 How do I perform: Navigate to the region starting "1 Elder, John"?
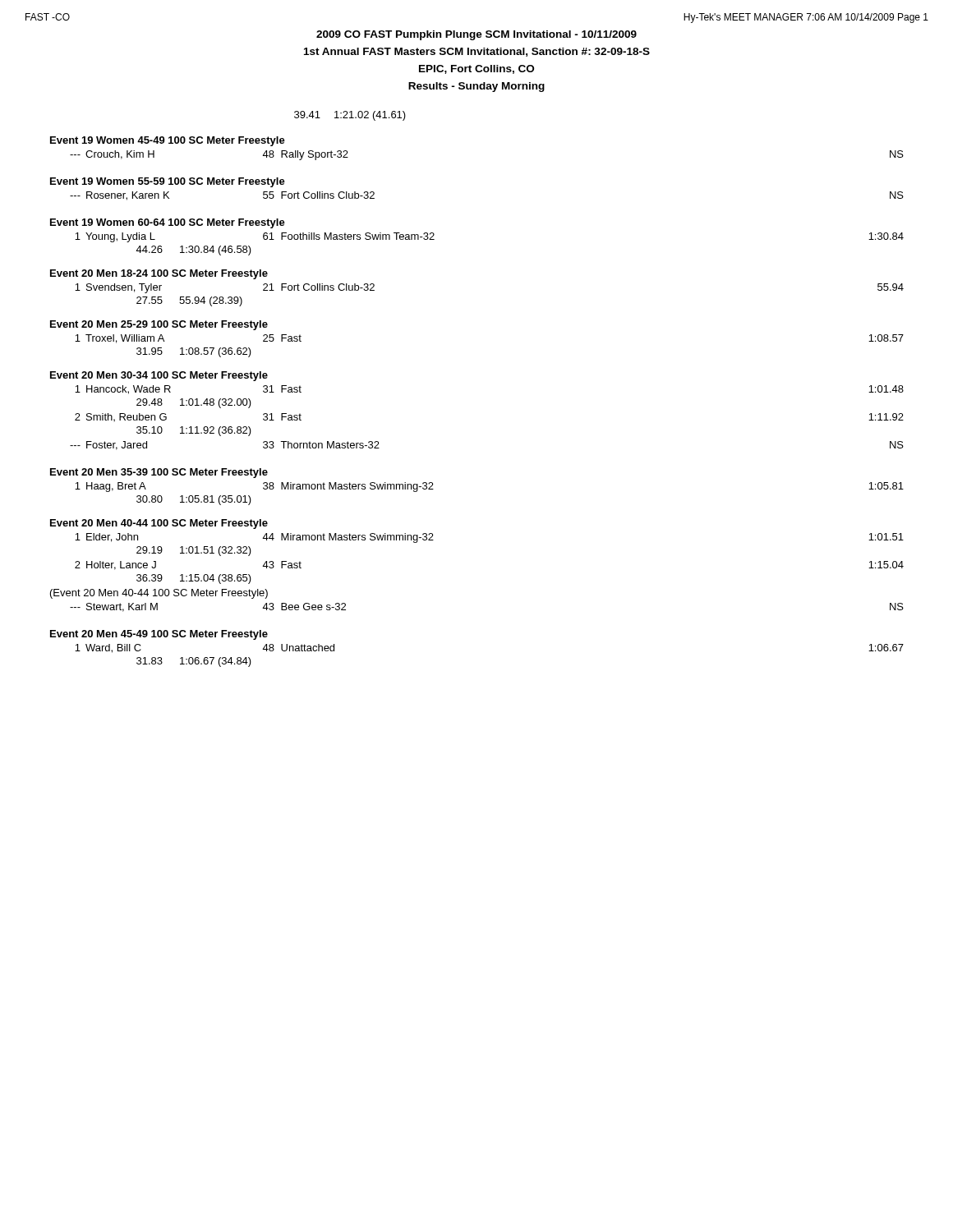pyautogui.click(x=104, y=538)
